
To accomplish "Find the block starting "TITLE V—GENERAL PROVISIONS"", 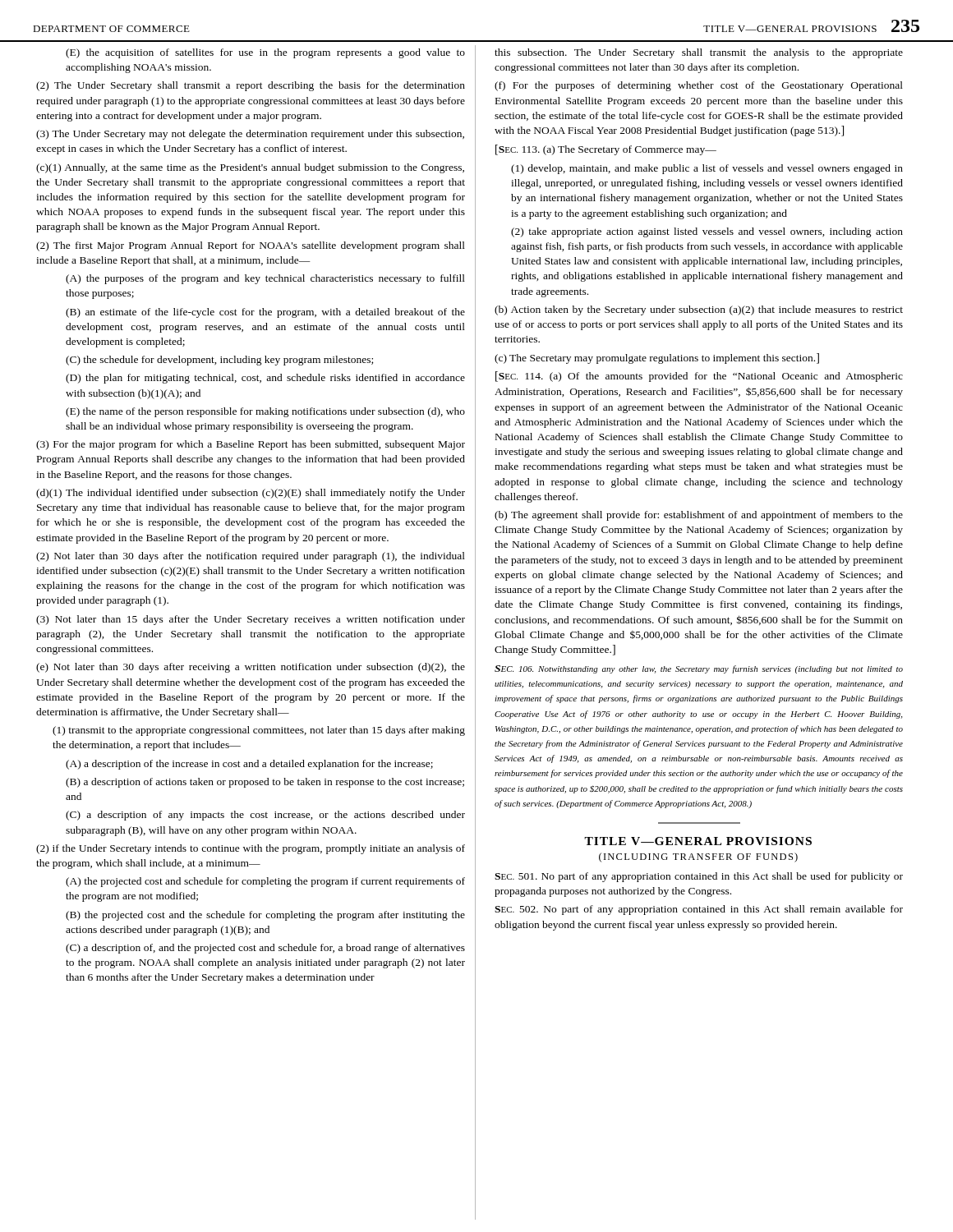I will point(699,841).
